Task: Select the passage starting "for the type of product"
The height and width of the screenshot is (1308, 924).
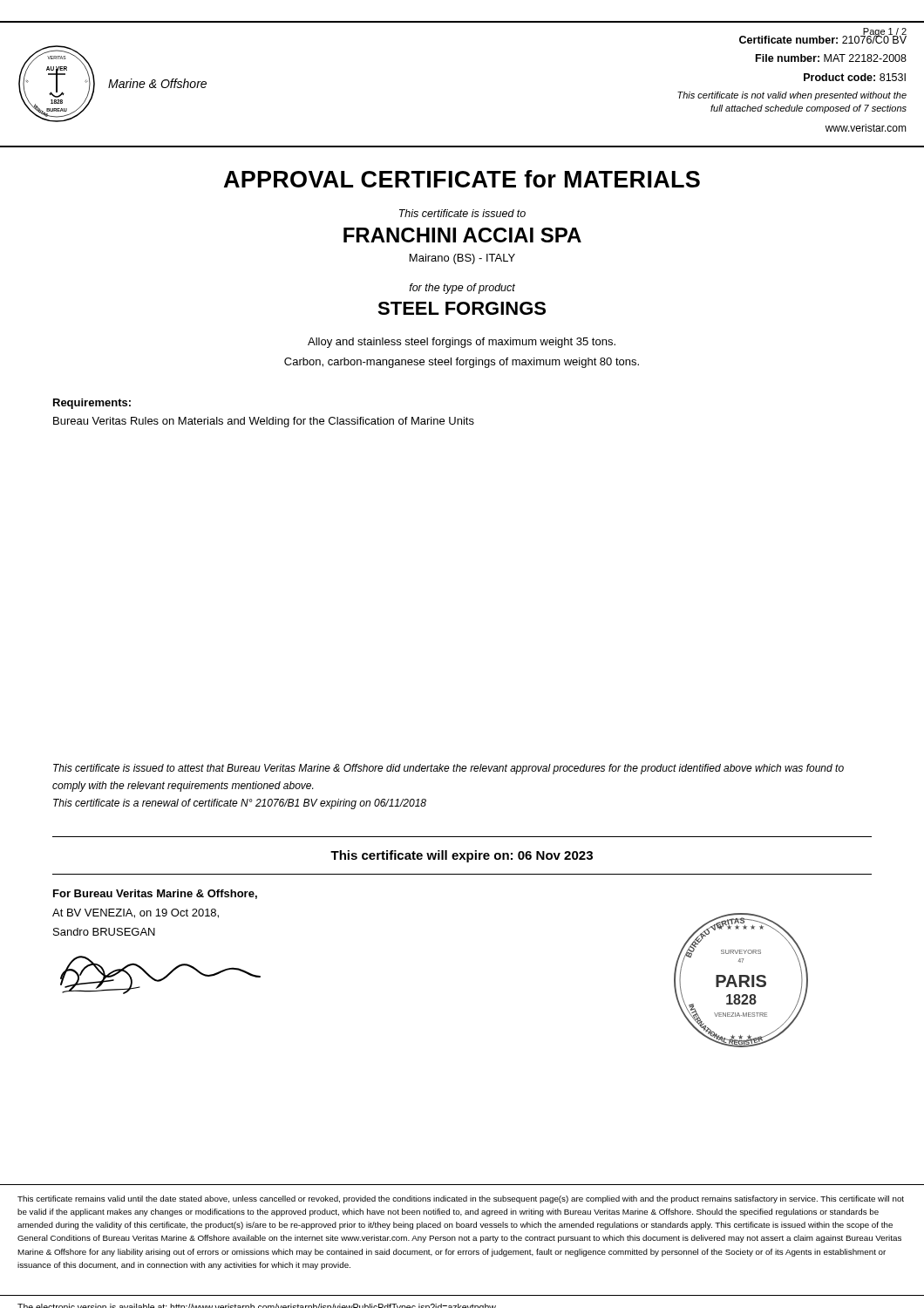Action: tap(462, 288)
